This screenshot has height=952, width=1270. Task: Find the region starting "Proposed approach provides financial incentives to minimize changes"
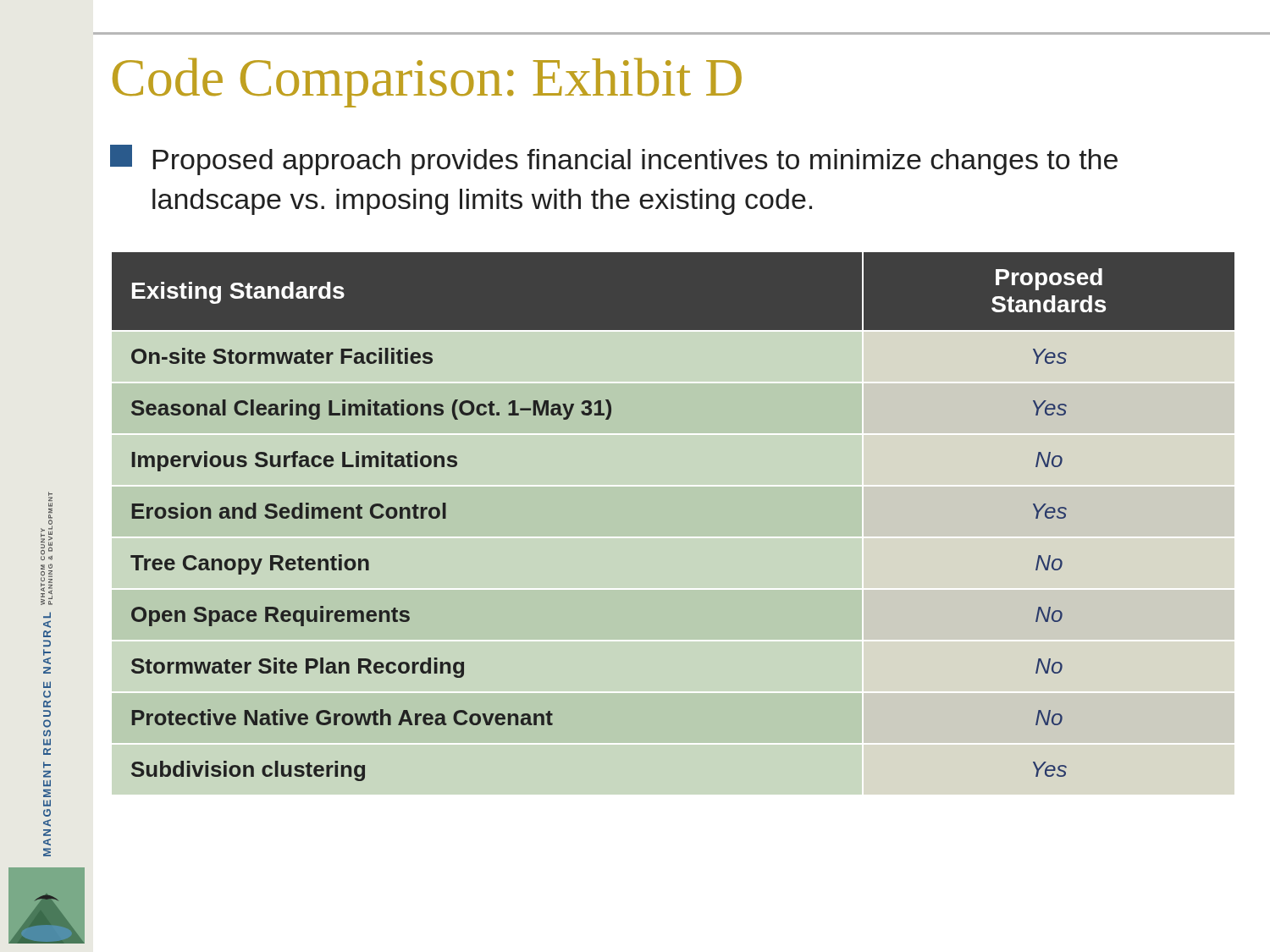click(673, 180)
